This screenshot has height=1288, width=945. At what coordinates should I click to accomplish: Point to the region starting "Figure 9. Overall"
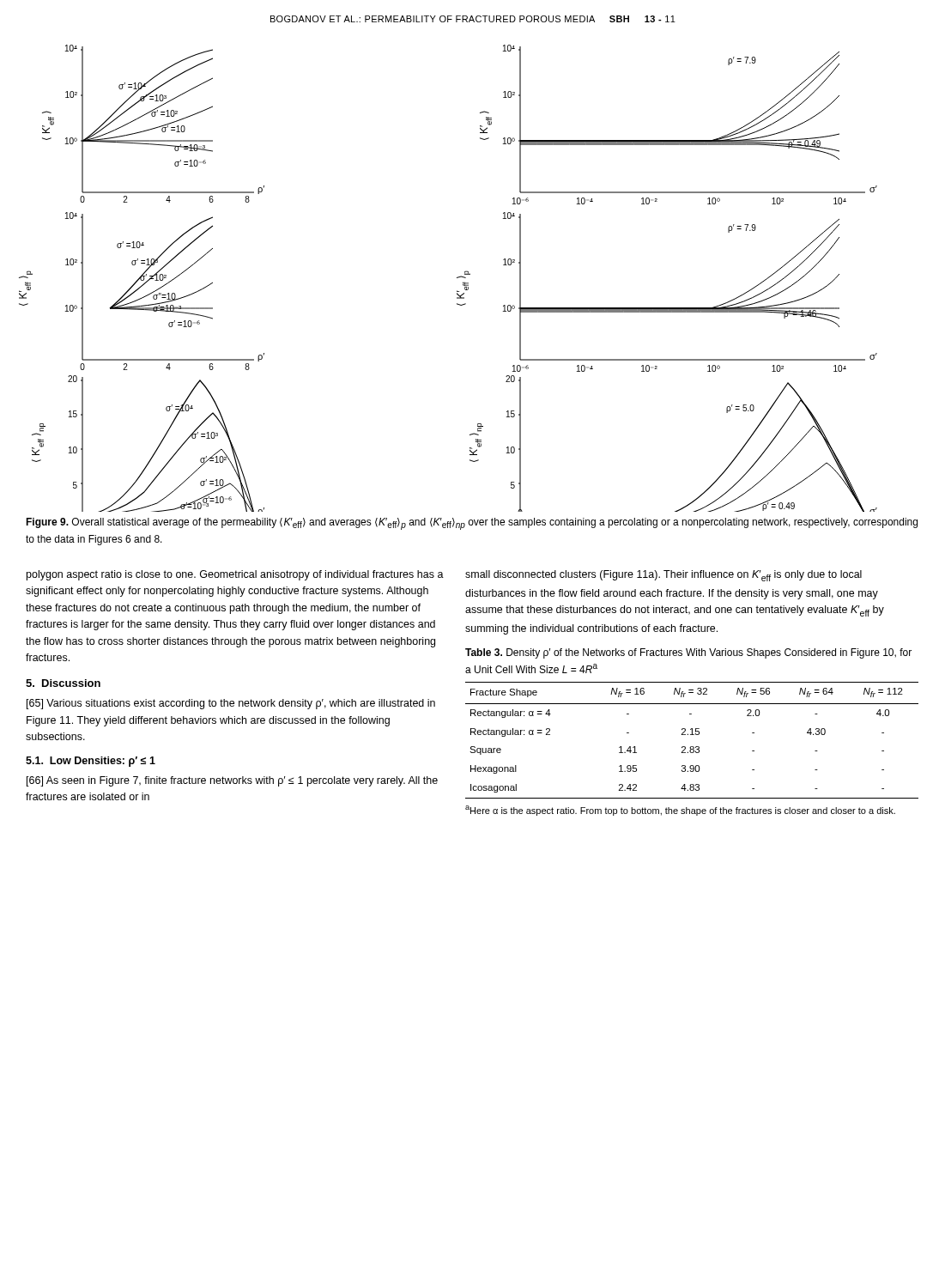tap(472, 531)
